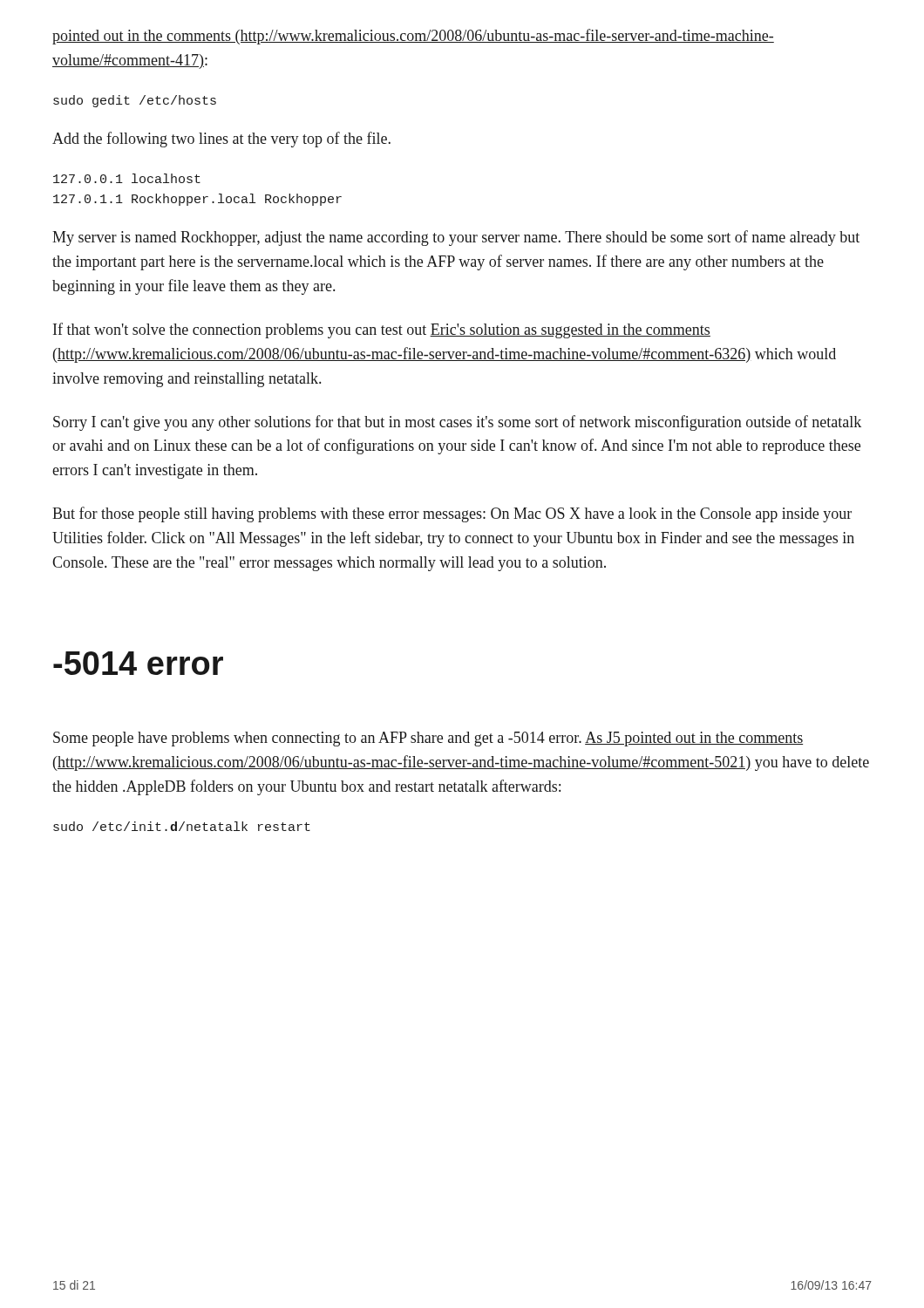924x1308 pixels.
Task: Navigate to the region starting "sudo /etc/init.d/netatalk restart"
Action: point(182,826)
